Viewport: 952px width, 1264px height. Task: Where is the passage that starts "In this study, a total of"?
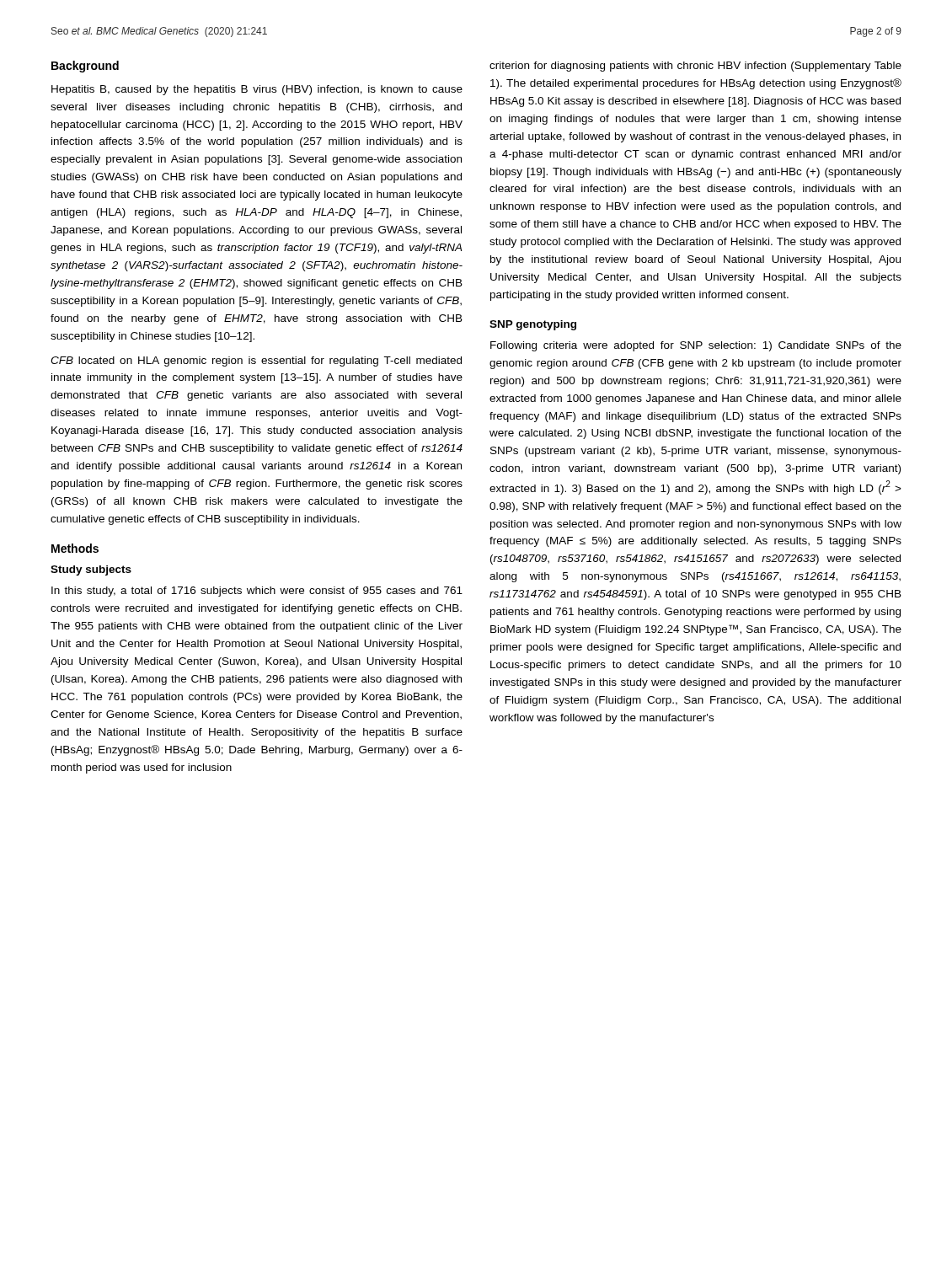coord(257,680)
